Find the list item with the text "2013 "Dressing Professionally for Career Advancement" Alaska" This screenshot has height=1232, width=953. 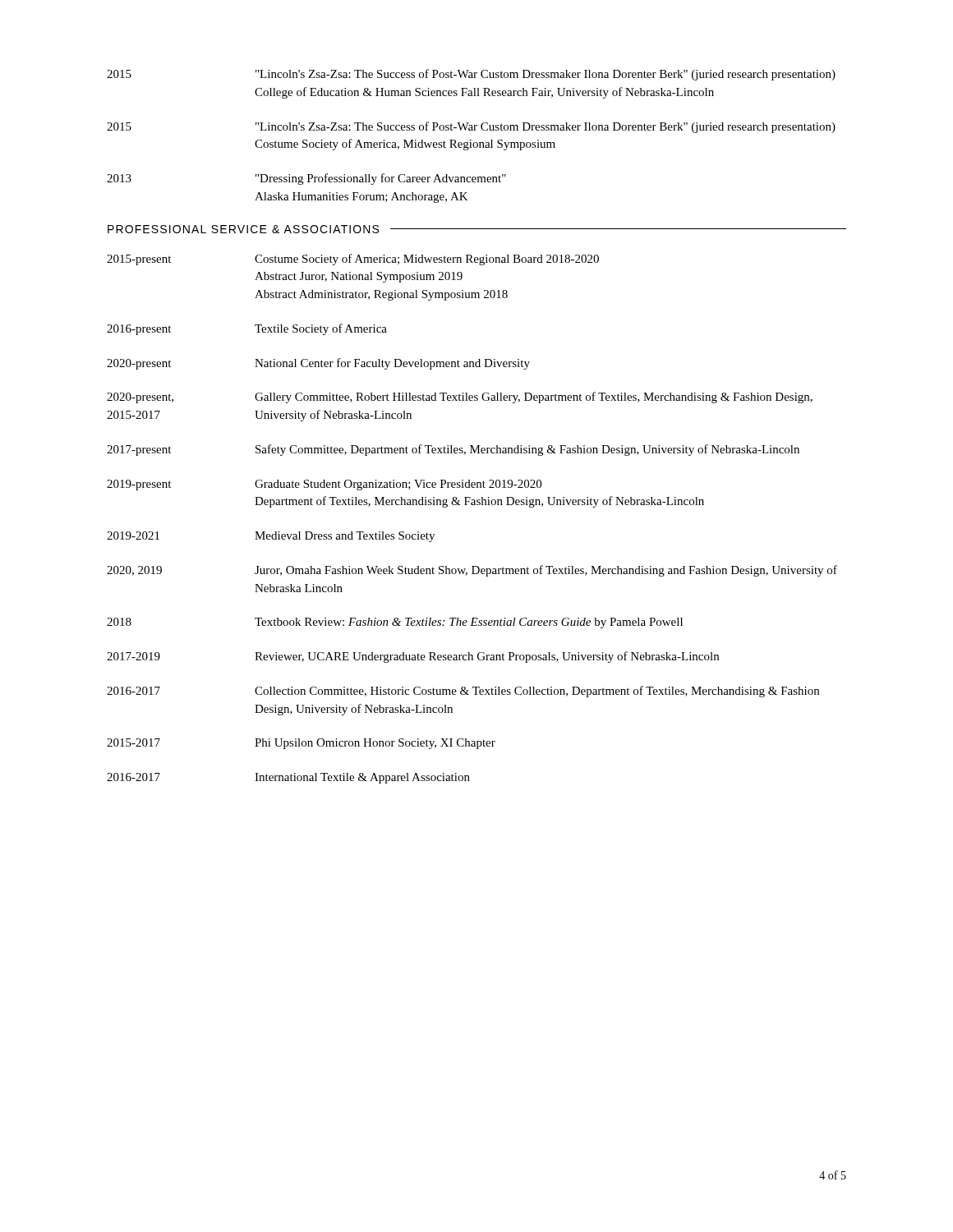pos(476,188)
